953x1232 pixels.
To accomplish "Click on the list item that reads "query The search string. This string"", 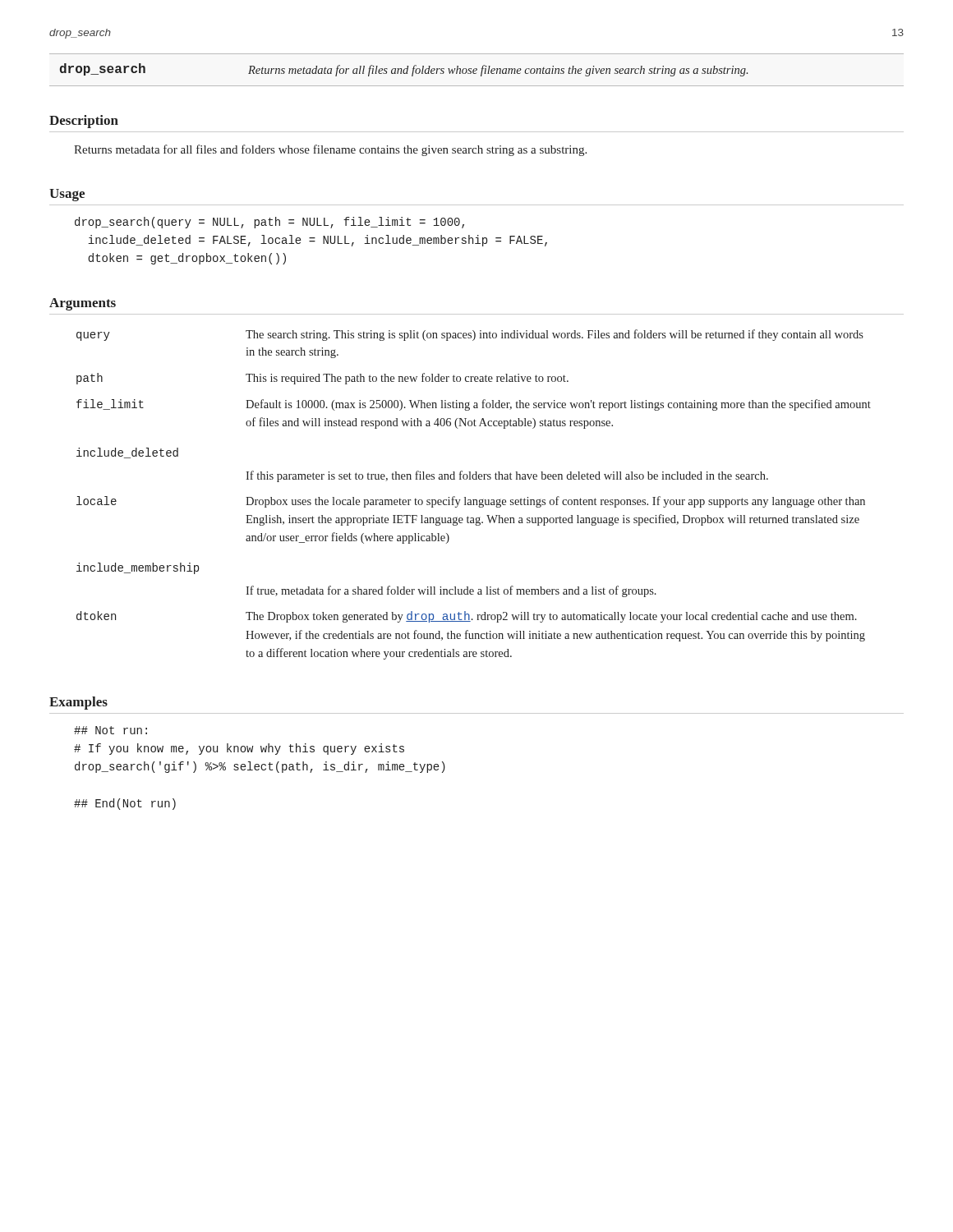I will [476, 344].
